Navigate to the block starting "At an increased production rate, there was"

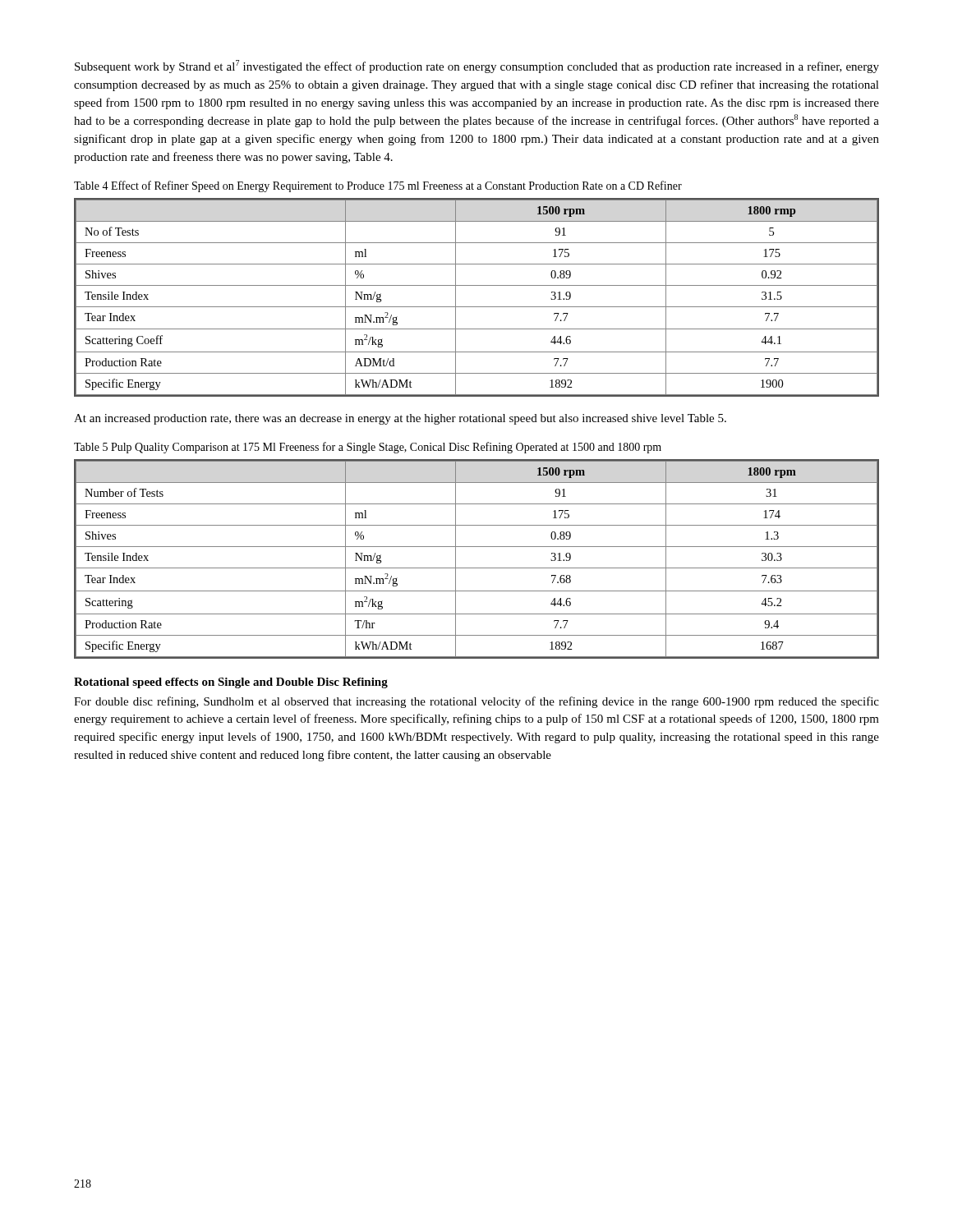coord(400,418)
